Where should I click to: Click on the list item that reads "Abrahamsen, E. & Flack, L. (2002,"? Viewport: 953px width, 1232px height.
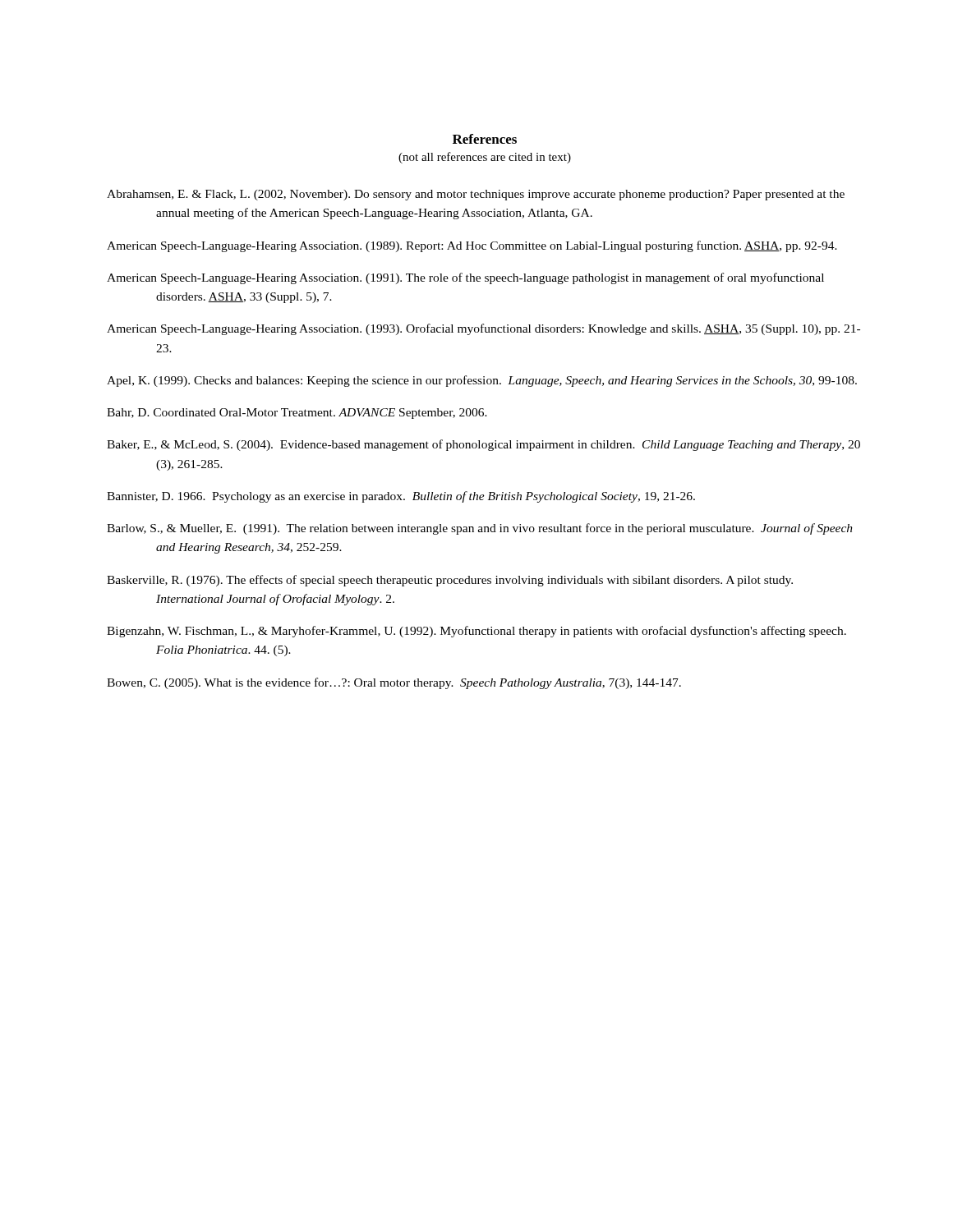pos(476,203)
